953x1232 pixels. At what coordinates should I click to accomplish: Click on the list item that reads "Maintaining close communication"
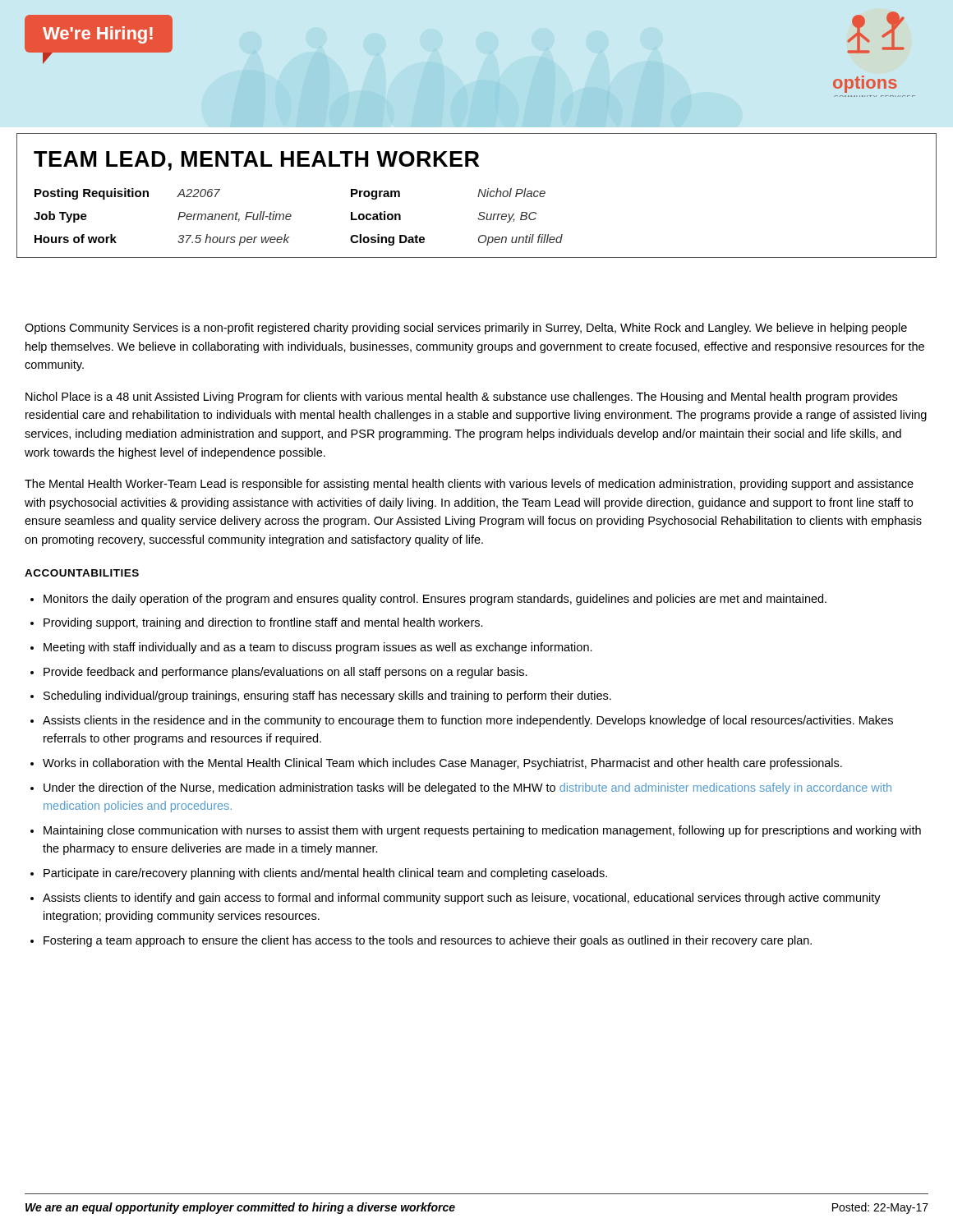point(486,840)
